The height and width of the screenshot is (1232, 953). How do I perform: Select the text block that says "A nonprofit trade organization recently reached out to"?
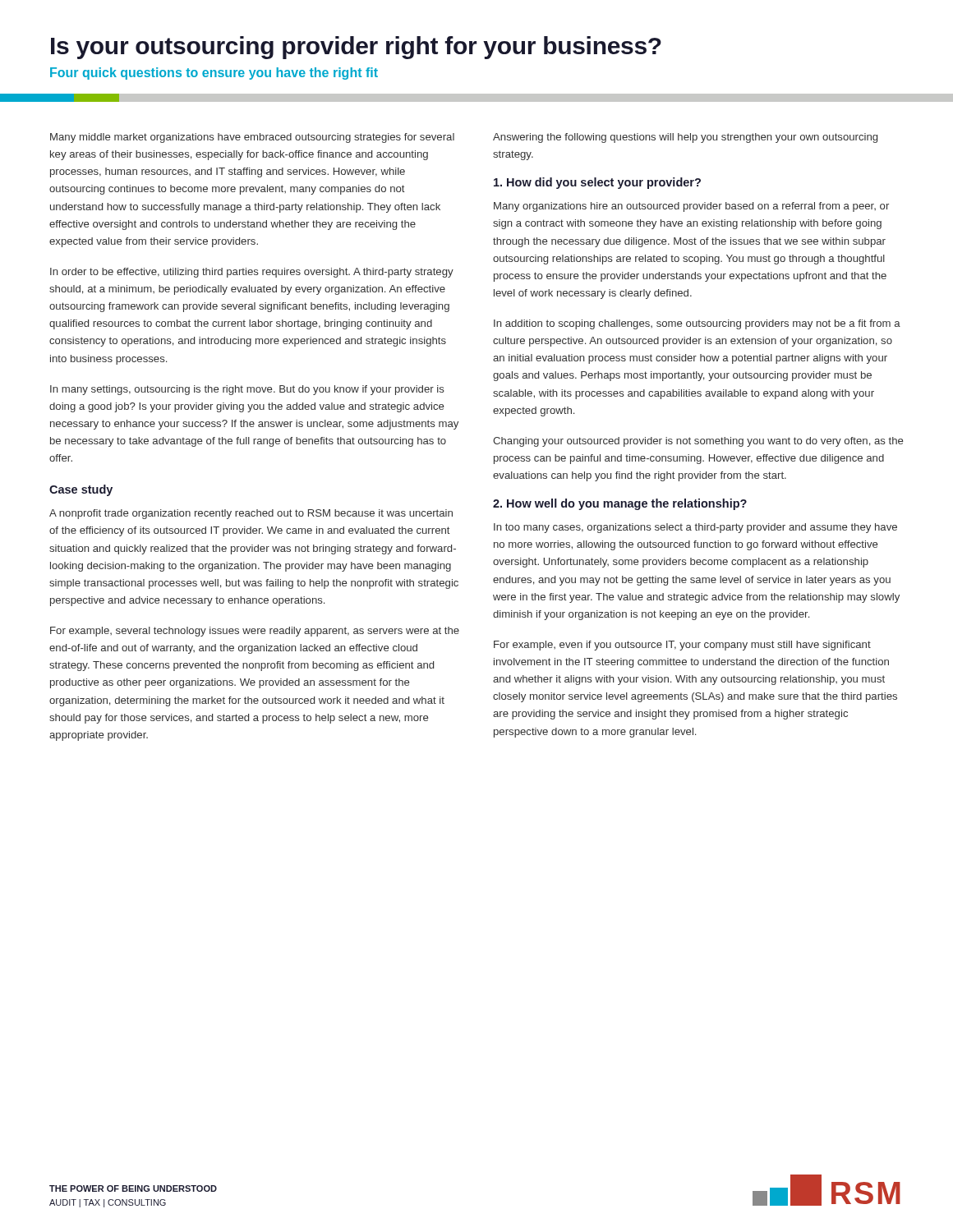255,557
